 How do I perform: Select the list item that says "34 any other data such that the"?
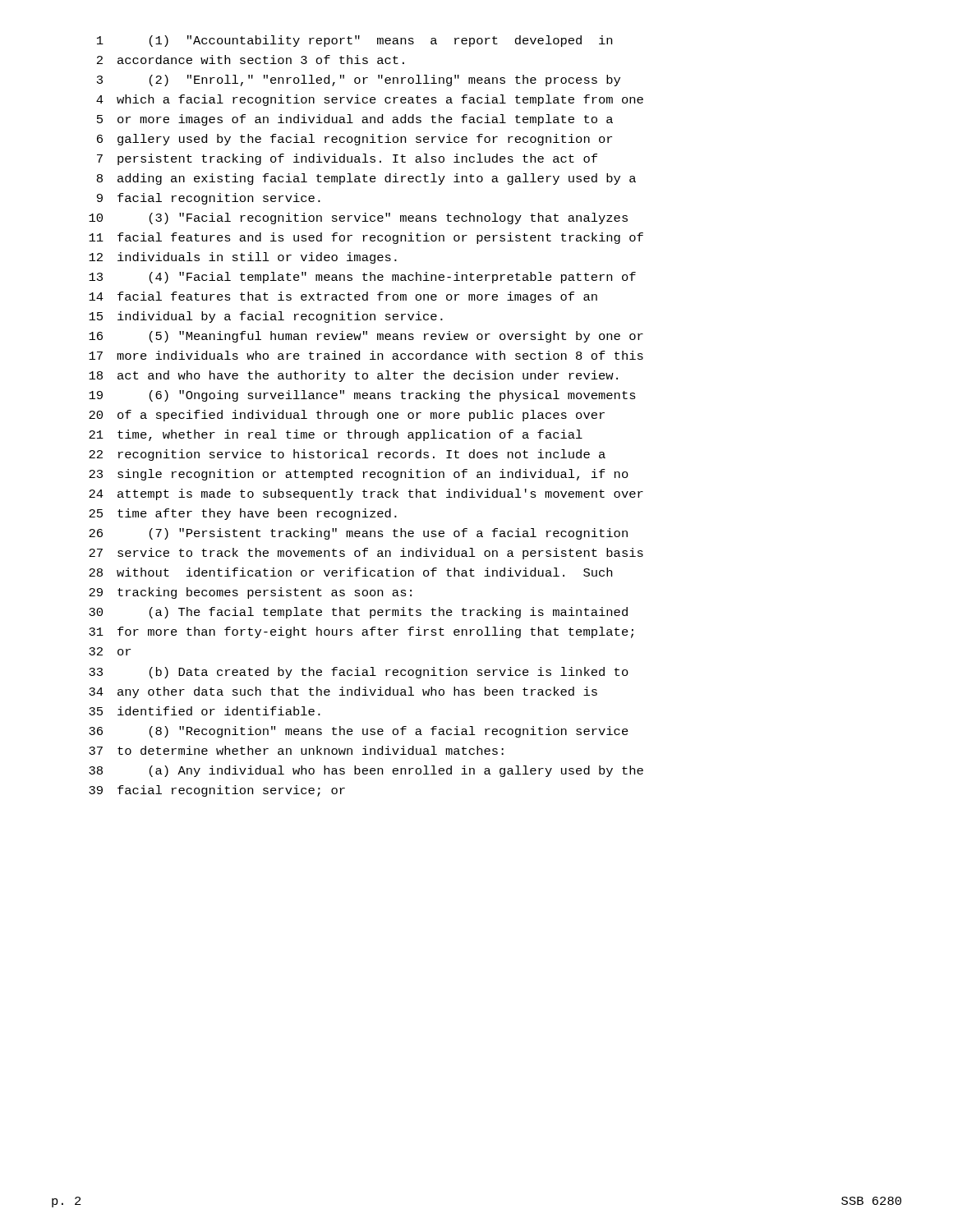pyautogui.click(x=485, y=692)
